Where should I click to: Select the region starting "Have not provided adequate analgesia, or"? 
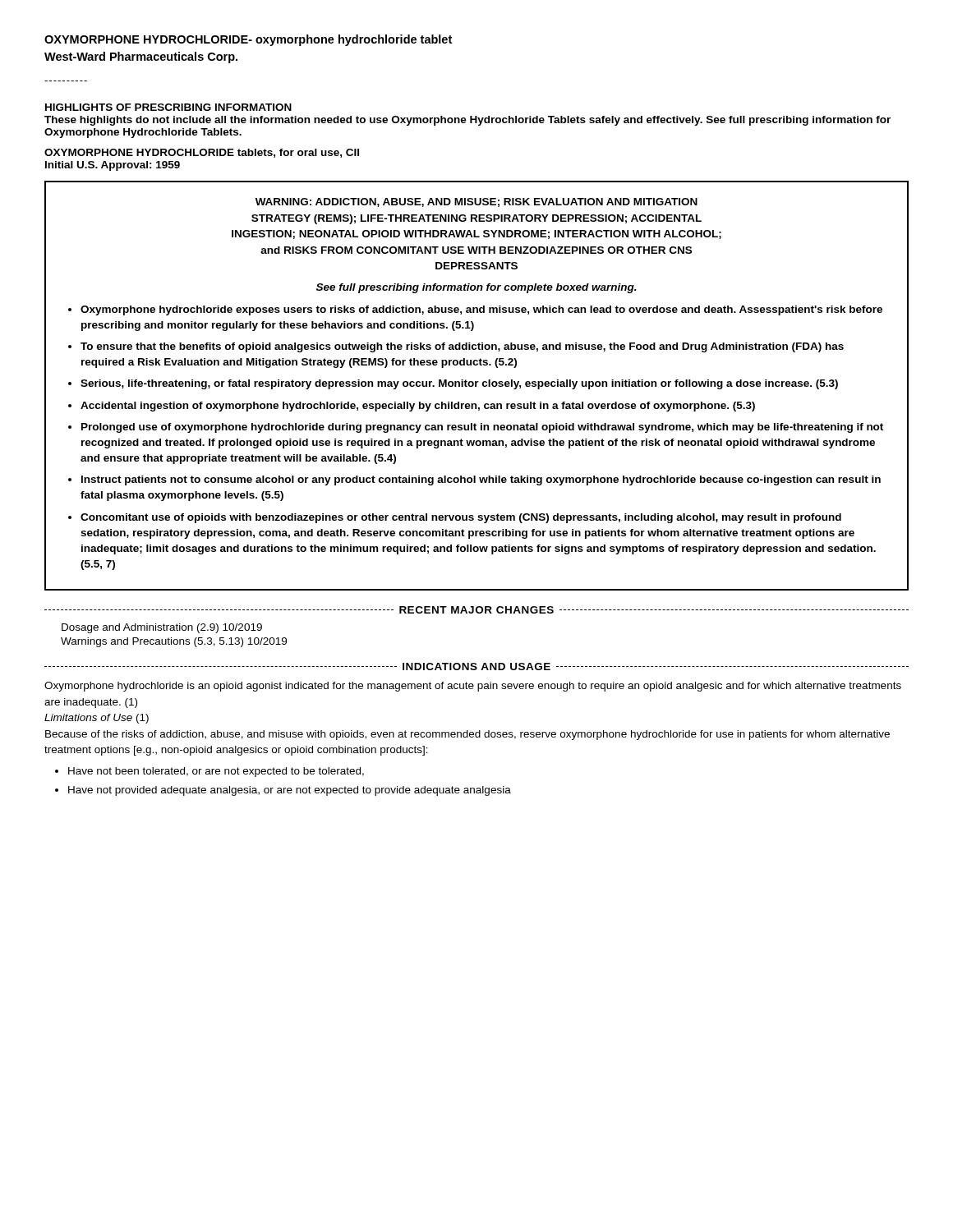tap(289, 790)
